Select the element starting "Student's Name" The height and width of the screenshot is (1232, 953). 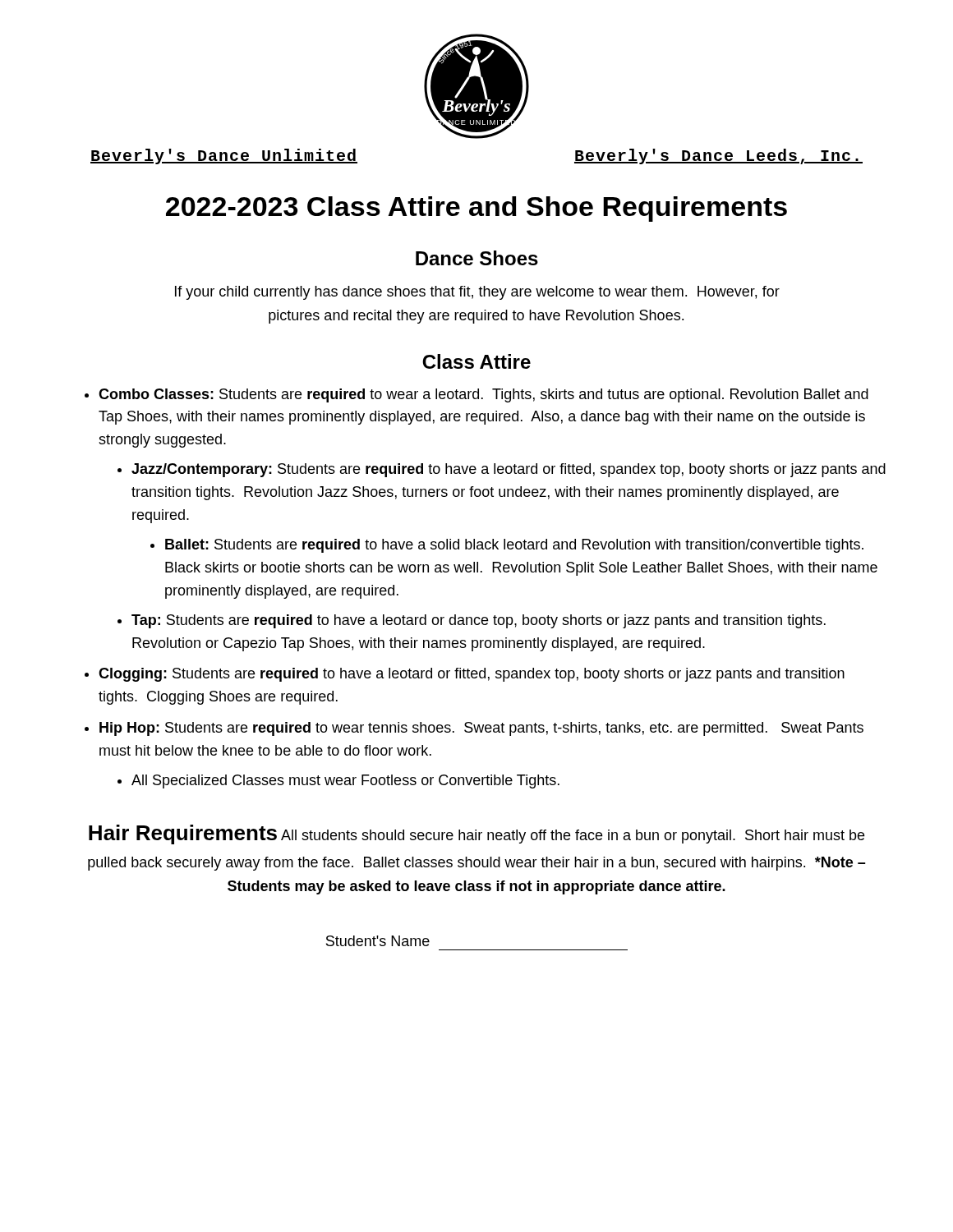click(476, 941)
